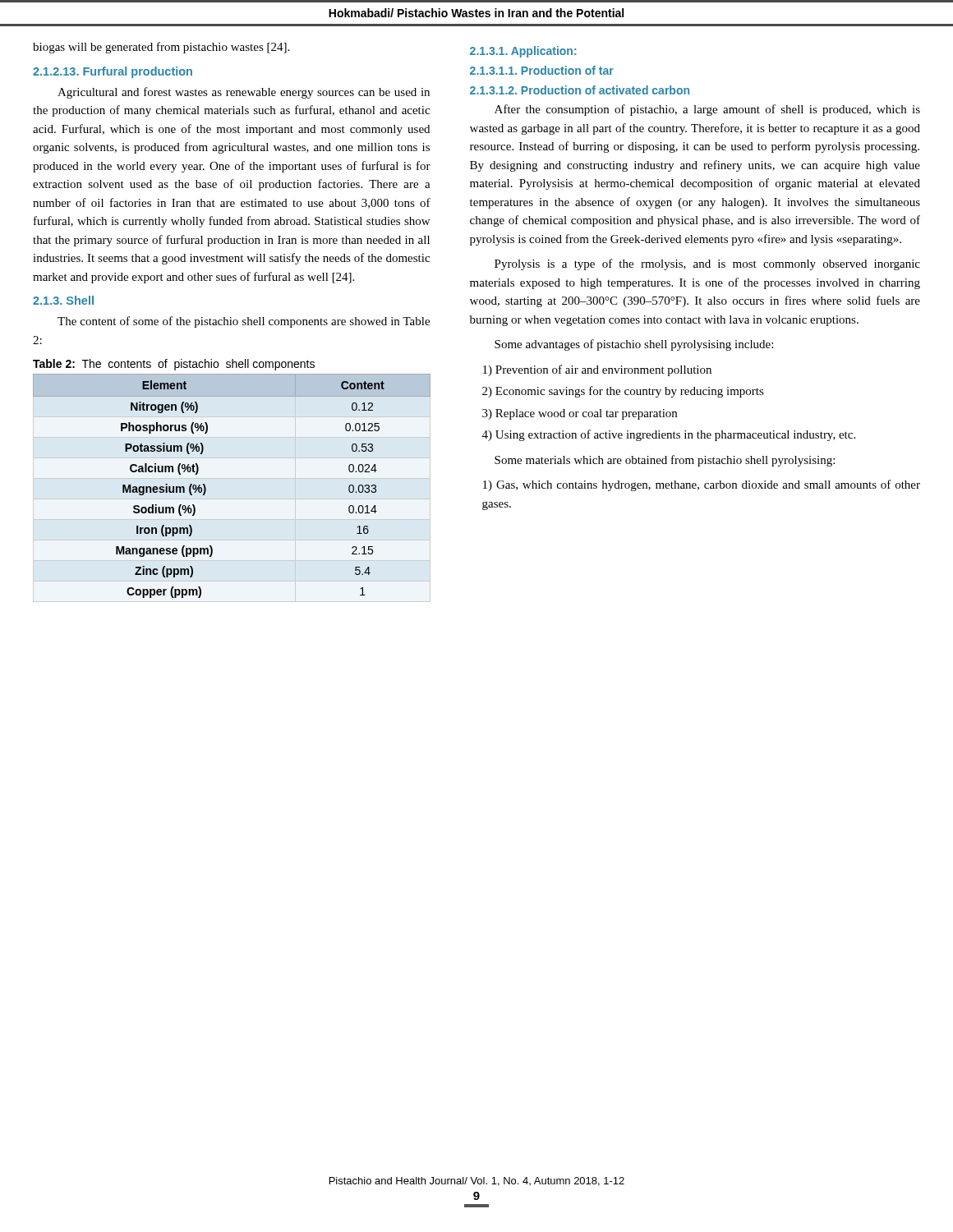
Task: Point to the region starting "Pyrolysis is a"
Action: point(695,291)
